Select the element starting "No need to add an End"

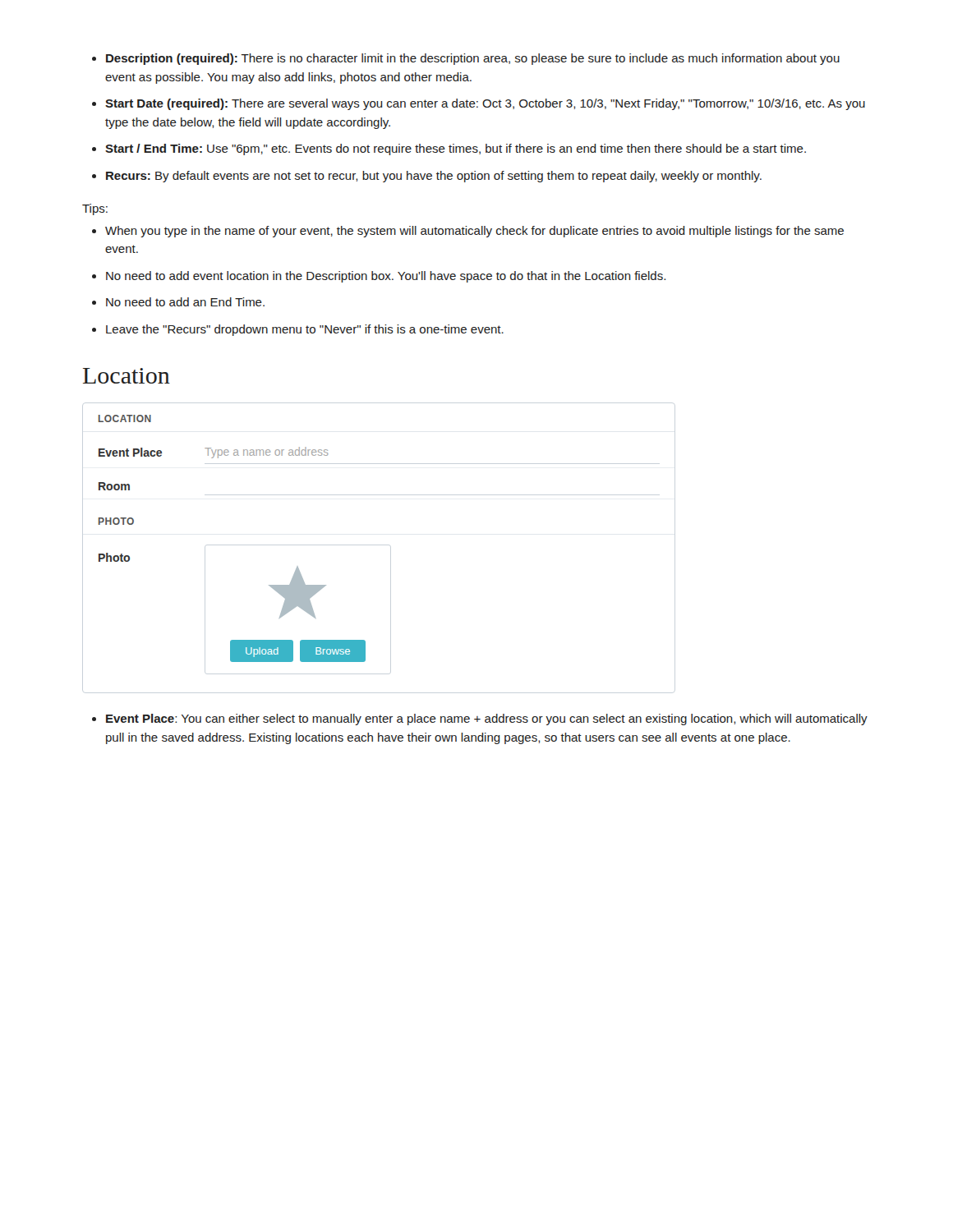[185, 302]
